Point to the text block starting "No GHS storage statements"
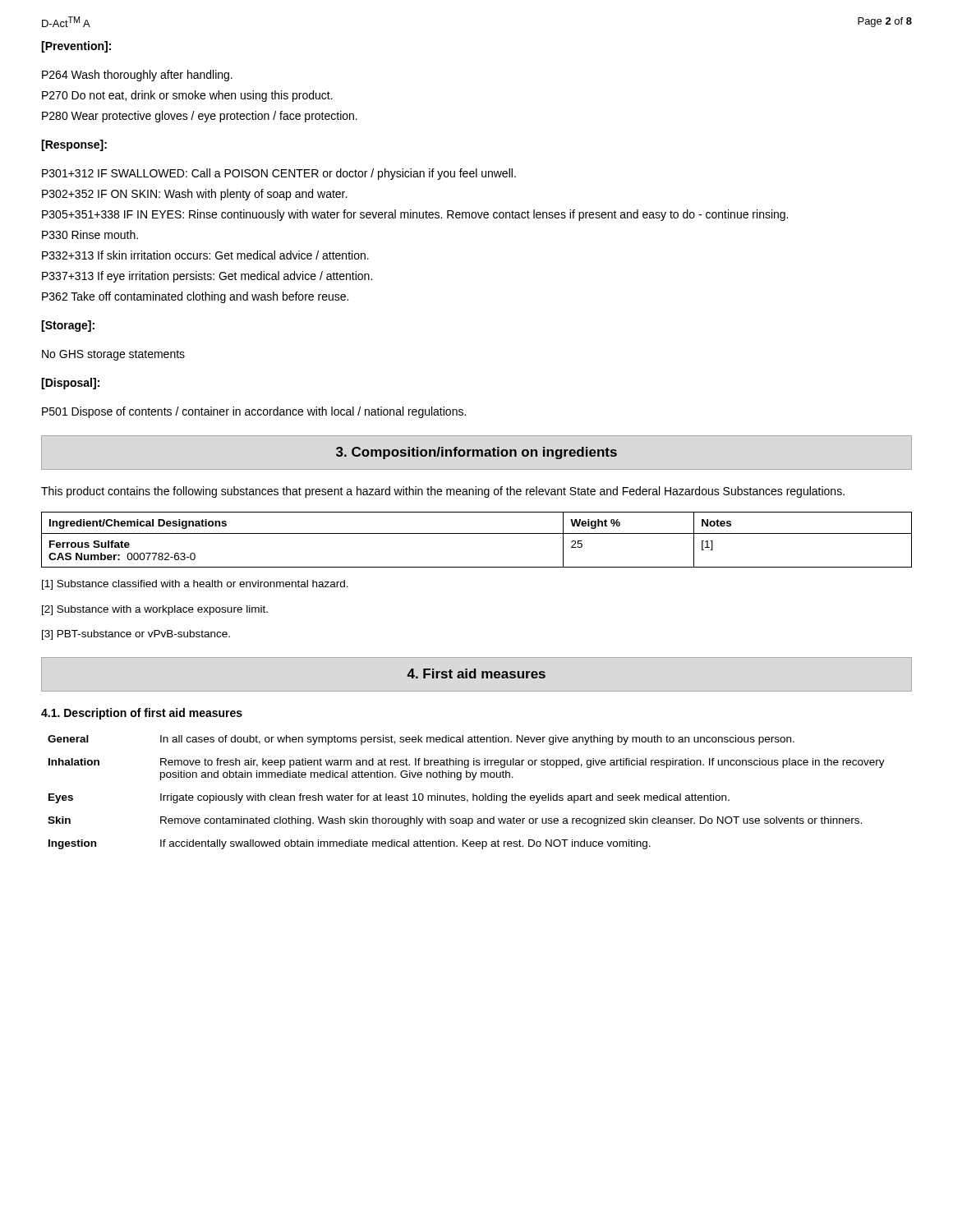Image resolution: width=953 pixels, height=1232 pixels. pos(113,355)
